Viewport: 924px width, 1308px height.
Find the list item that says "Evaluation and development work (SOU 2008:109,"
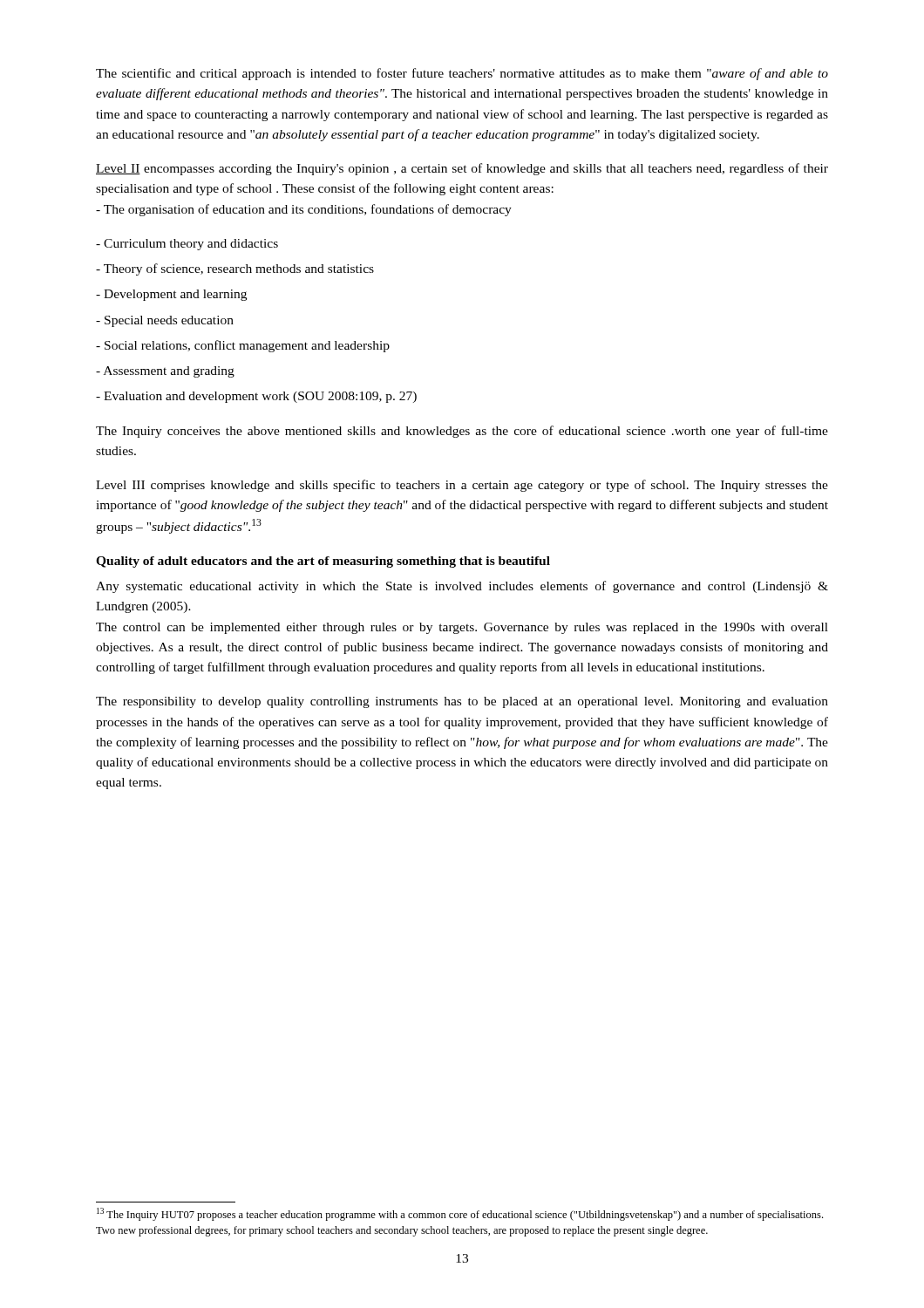[x=257, y=396]
